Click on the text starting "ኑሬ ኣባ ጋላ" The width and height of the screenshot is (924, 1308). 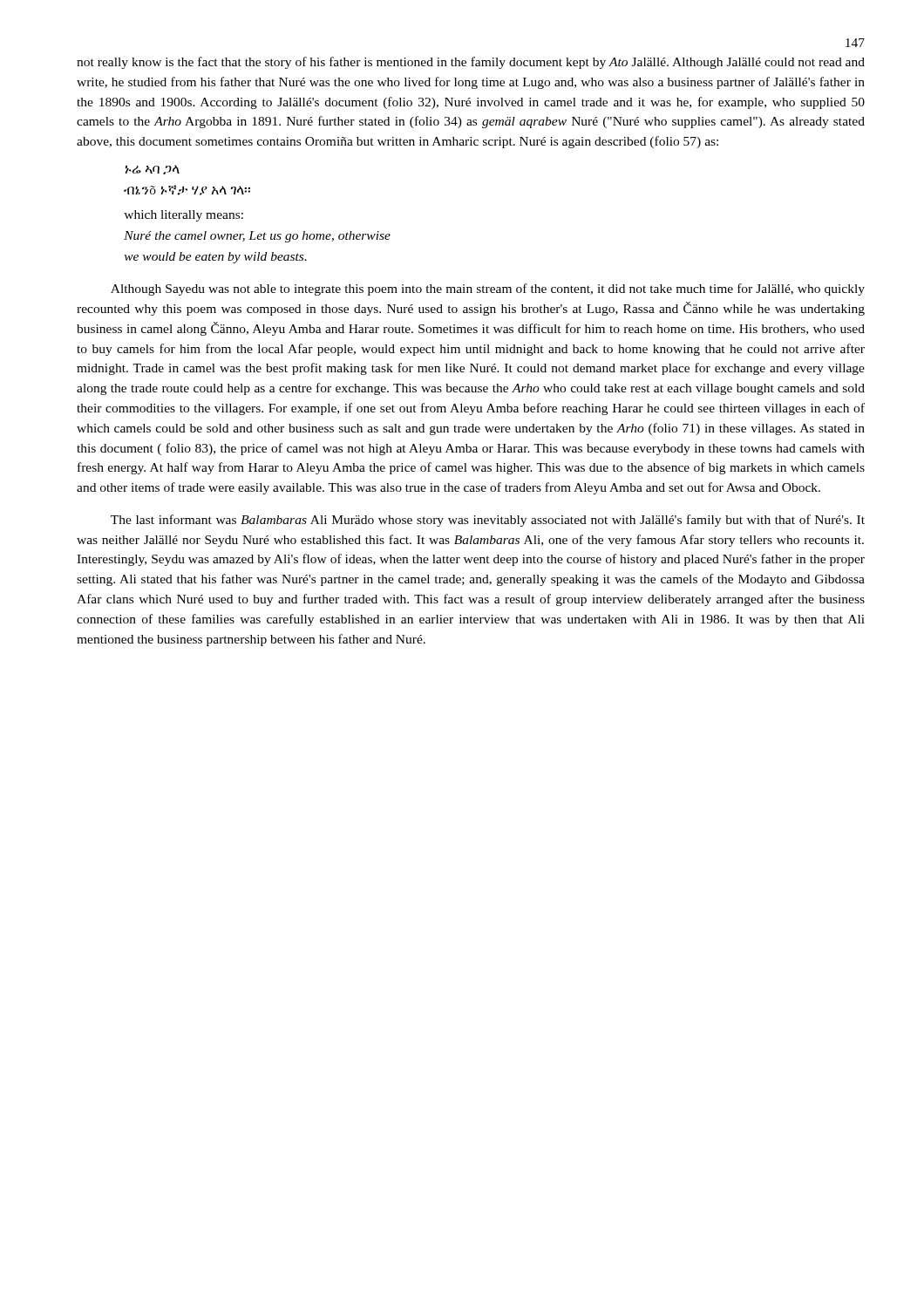[x=153, y=170]
